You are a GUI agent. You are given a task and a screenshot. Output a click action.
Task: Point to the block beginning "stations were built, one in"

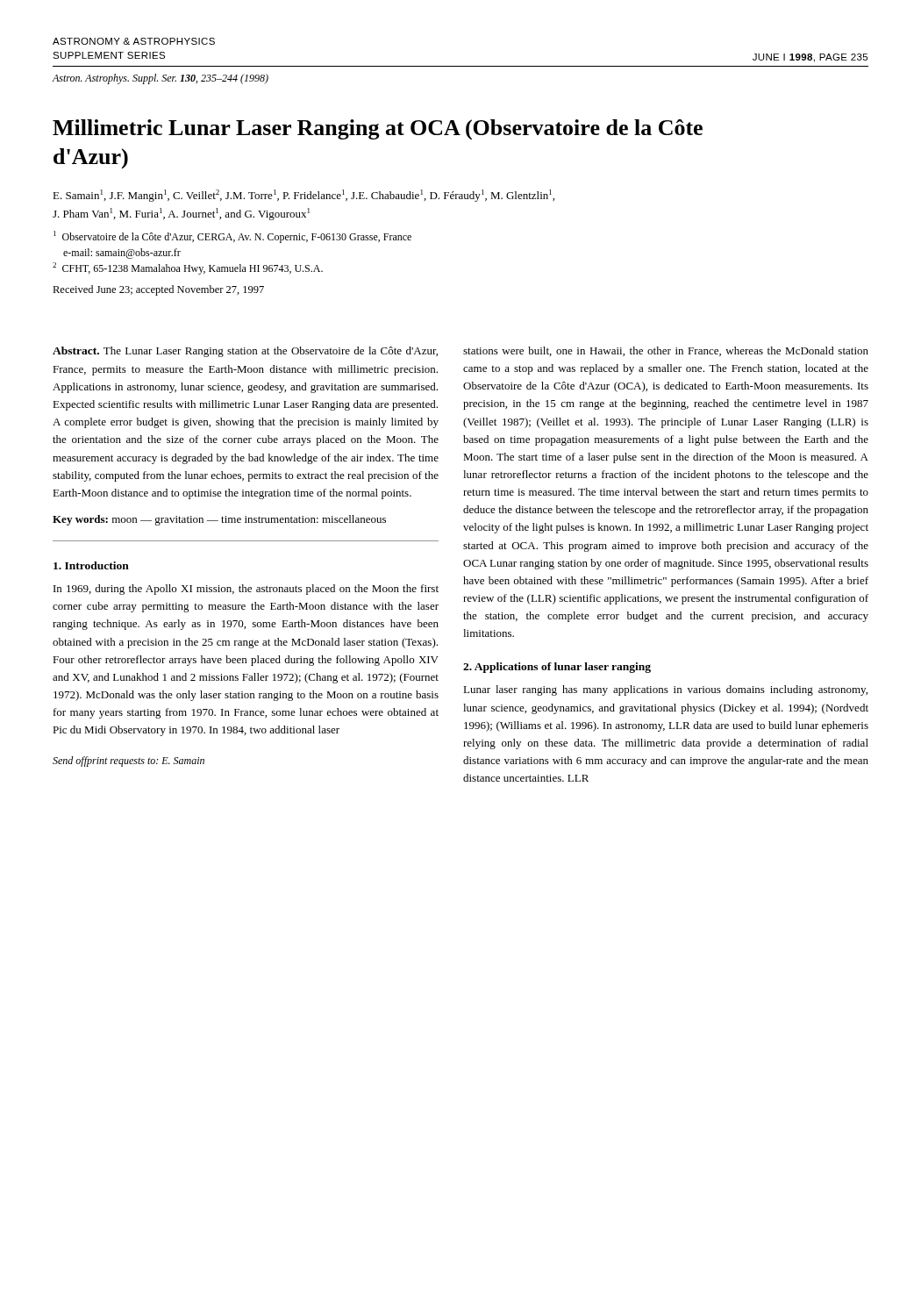tap(666, 492)
